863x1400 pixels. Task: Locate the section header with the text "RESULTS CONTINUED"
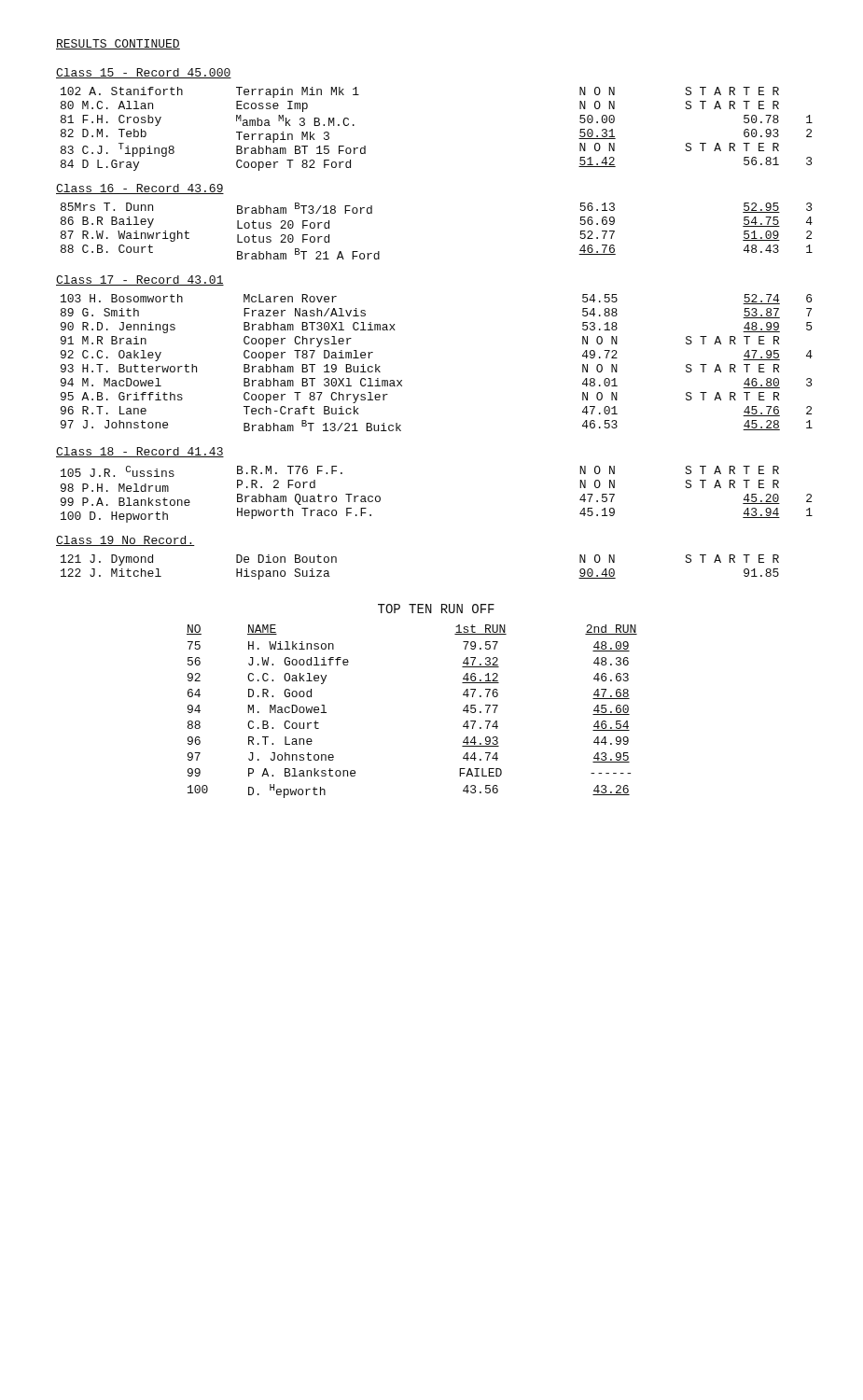pos(118,44)
